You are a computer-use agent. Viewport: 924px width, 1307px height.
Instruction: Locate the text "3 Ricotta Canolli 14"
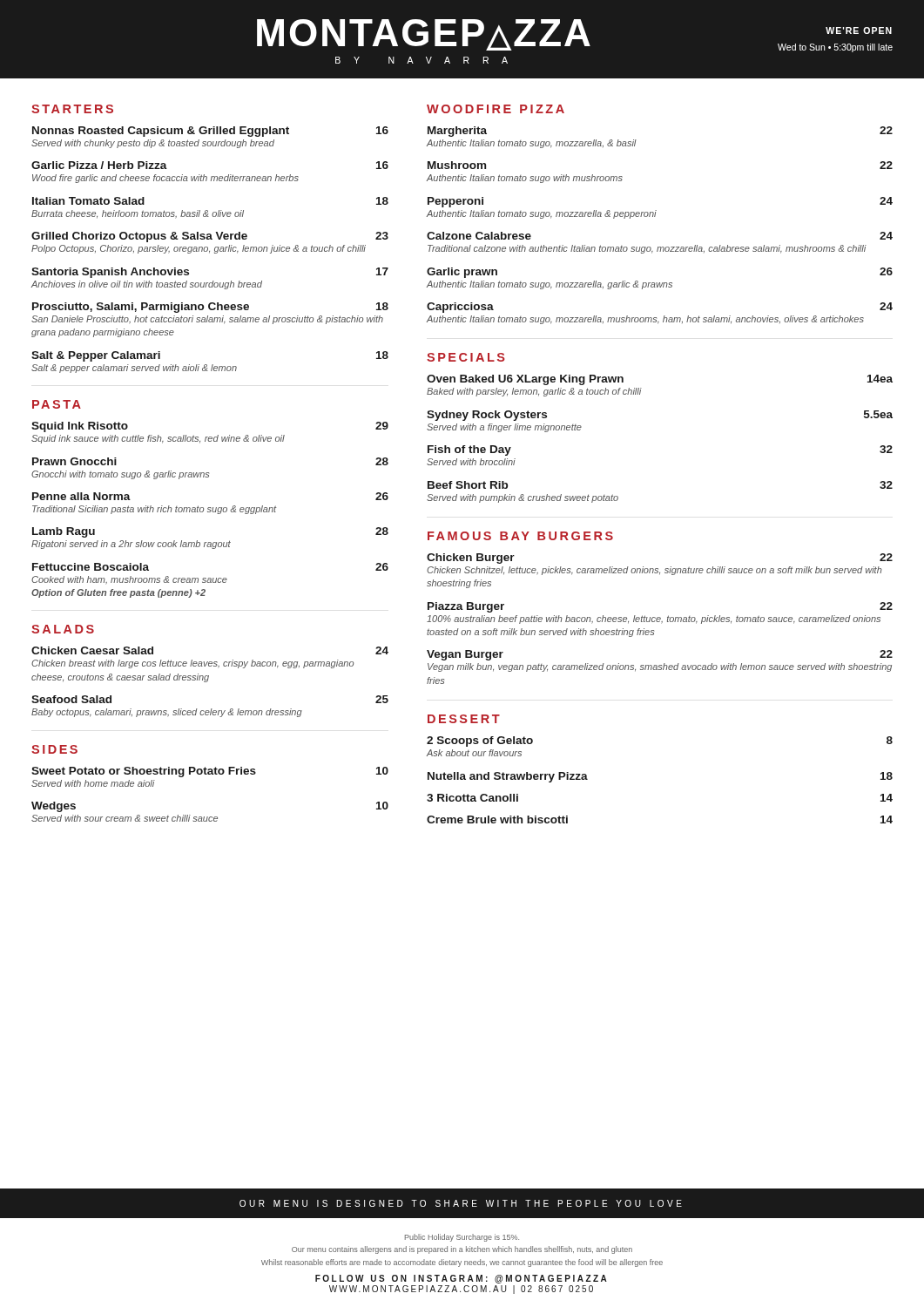(465, 798)
